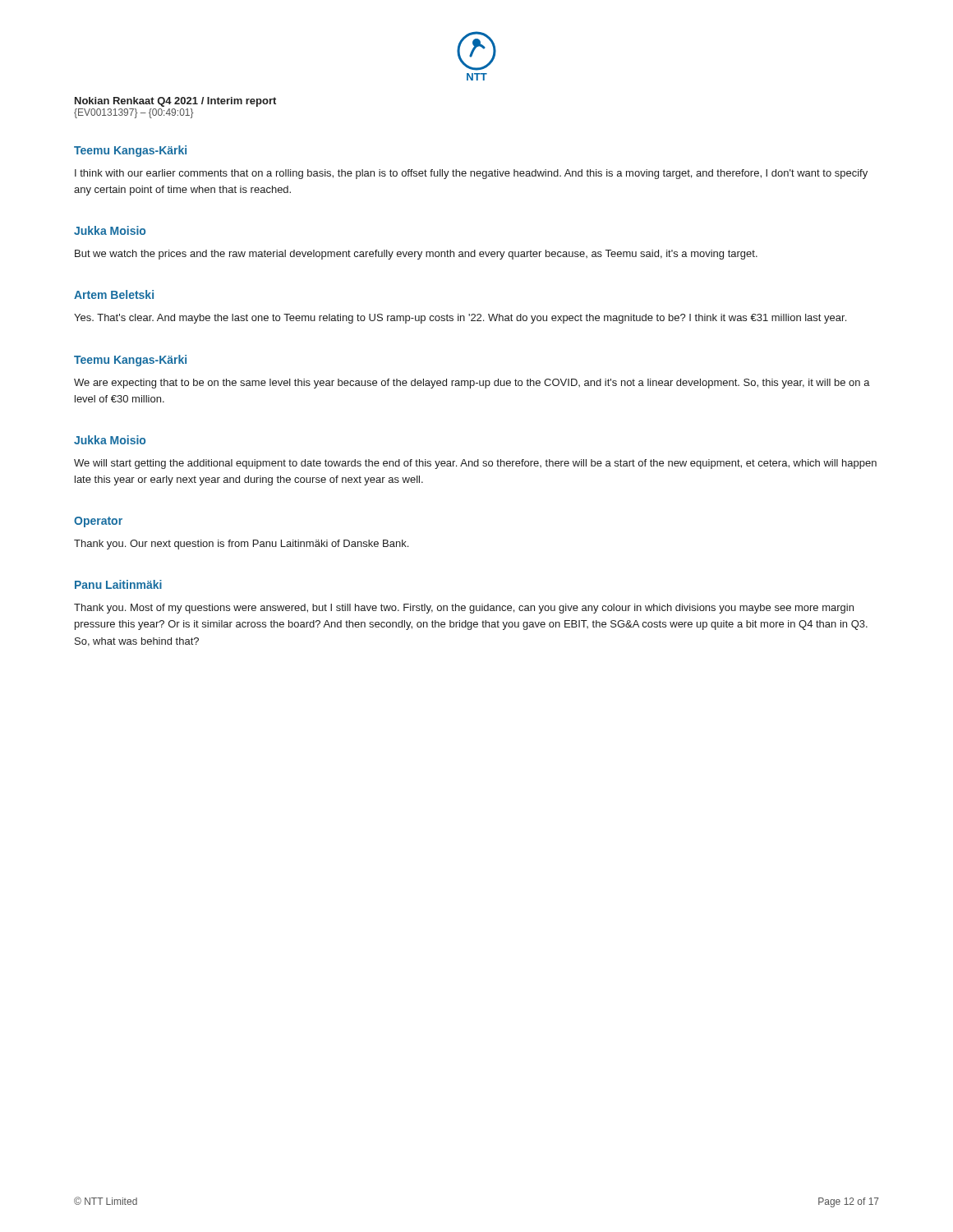Image resolution: width=953 pixels, height=1232 pixels.
Task: Click on the element starting "I think with our"
Action: tap(471, 181)
